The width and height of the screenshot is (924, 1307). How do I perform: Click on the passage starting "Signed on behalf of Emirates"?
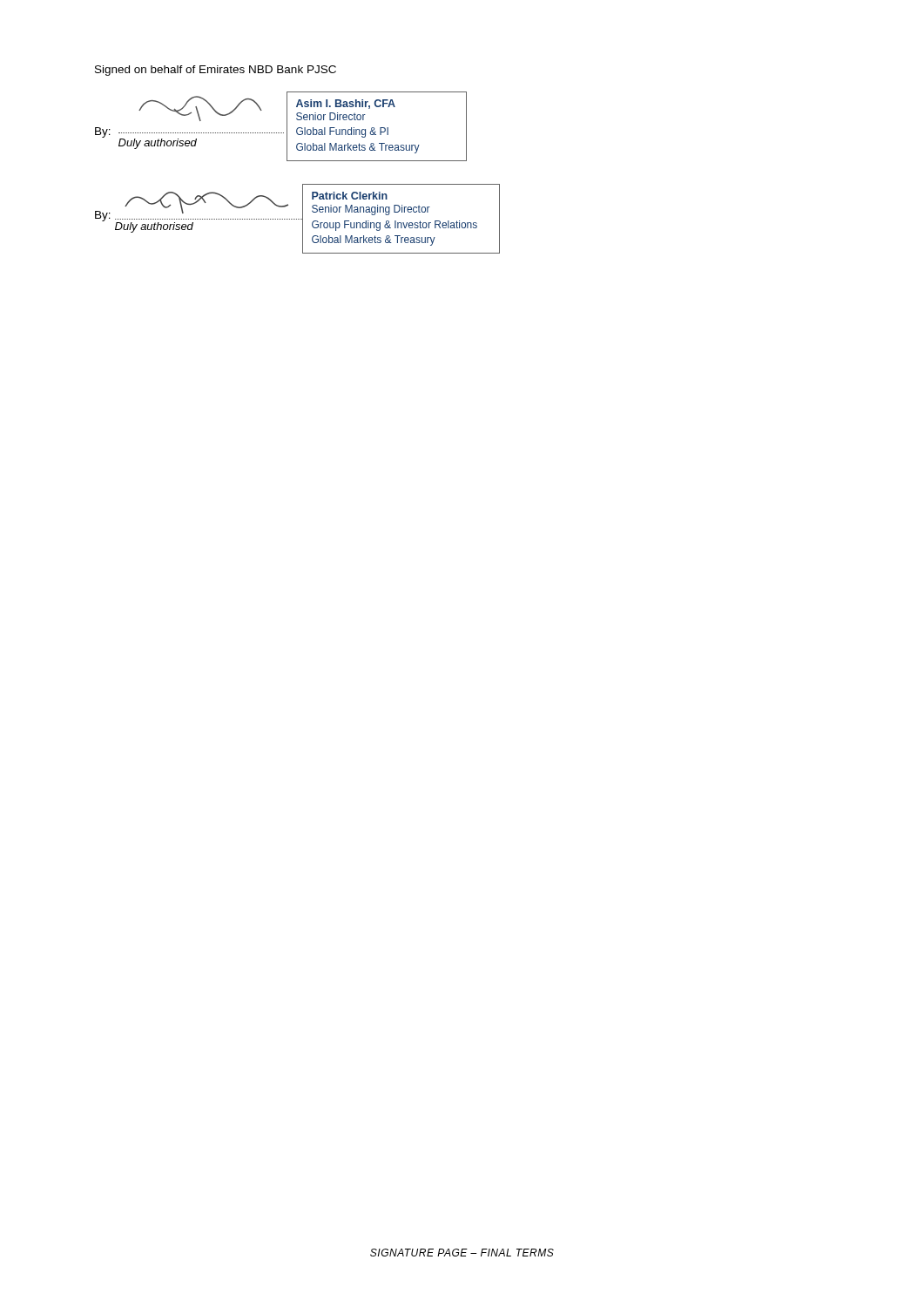coord(215,69)
